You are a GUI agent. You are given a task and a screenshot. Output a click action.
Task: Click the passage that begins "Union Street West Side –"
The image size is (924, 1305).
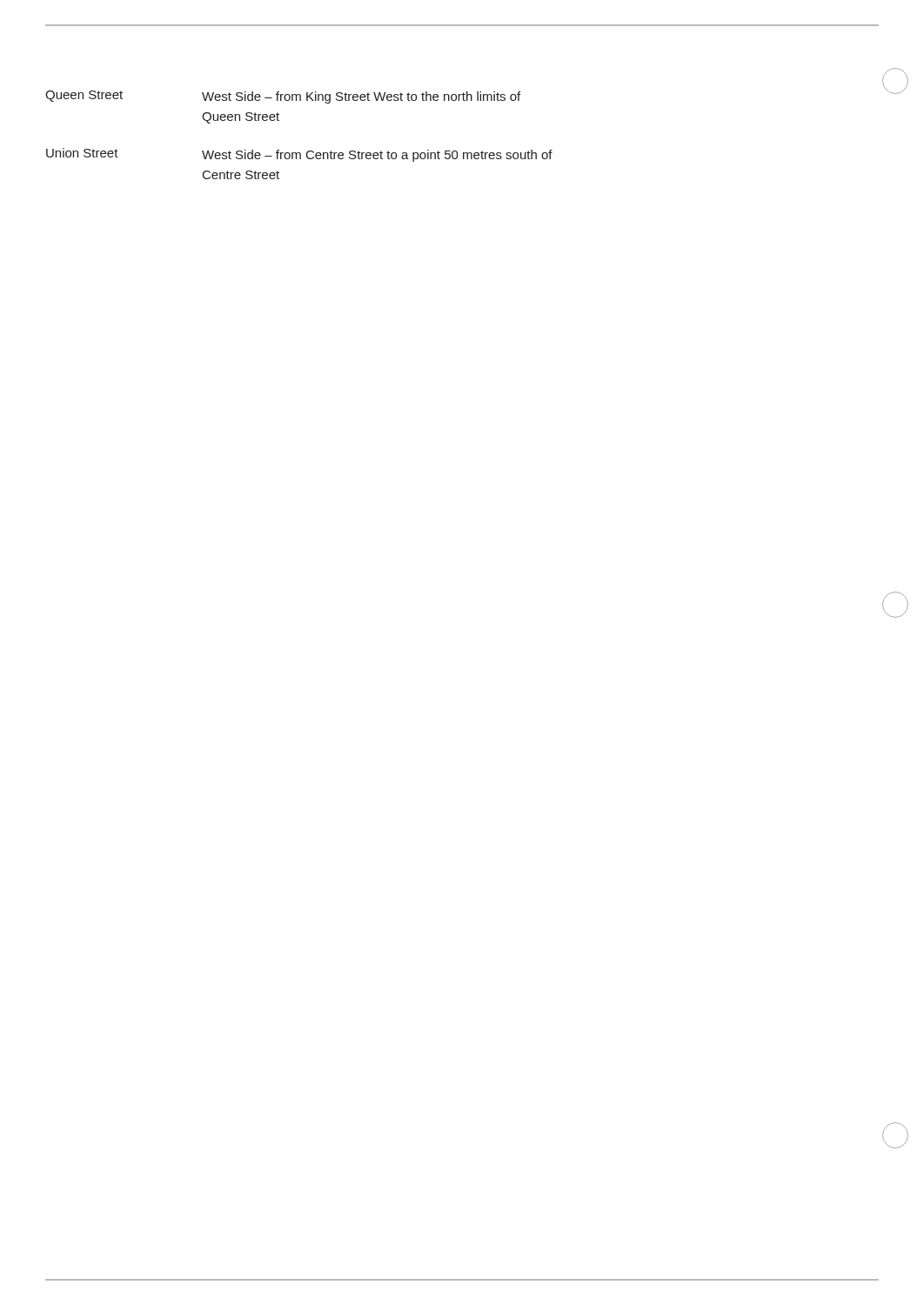(x=462, y=165)
